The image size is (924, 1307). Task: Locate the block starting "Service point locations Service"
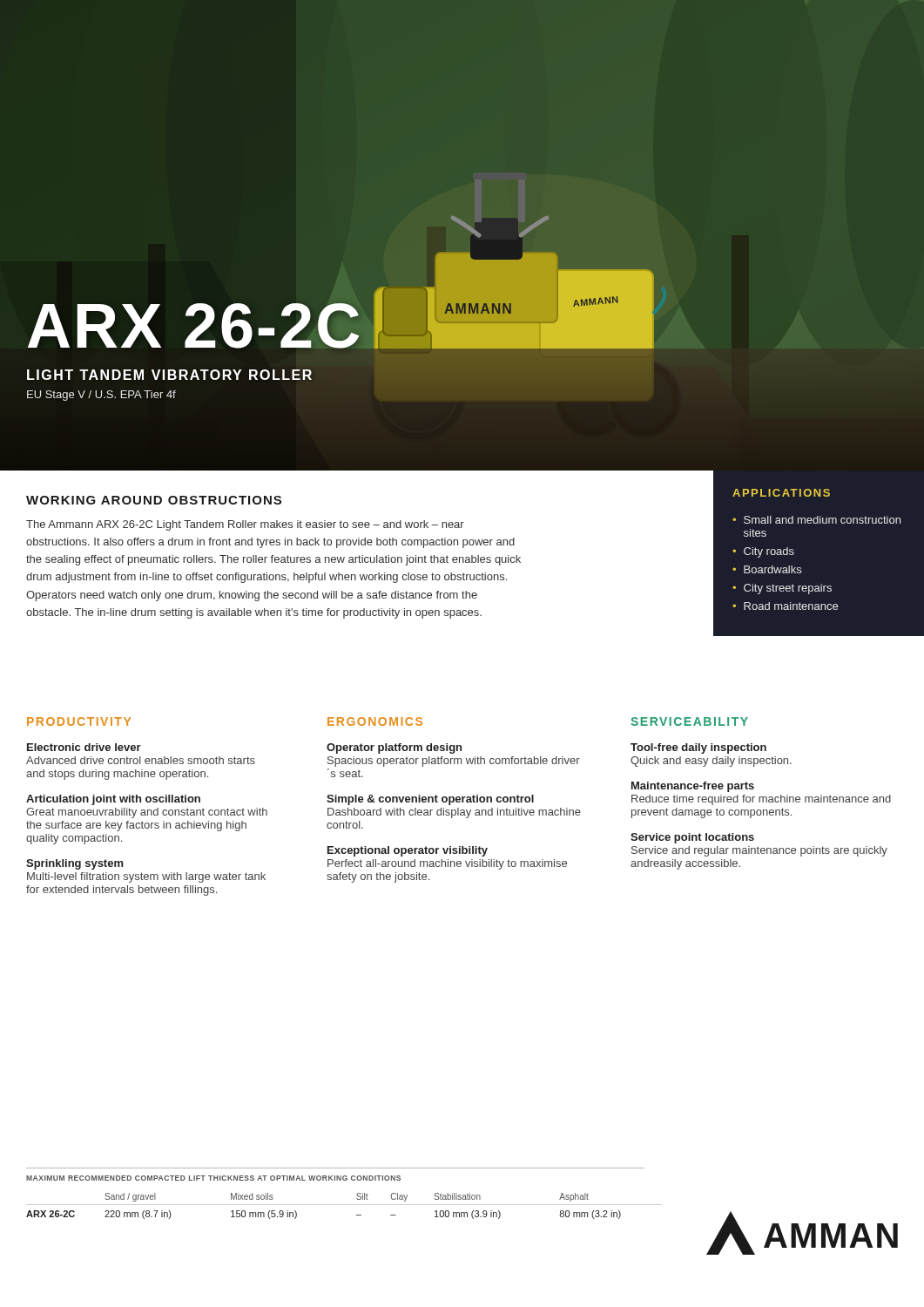[x=759, y=850]
